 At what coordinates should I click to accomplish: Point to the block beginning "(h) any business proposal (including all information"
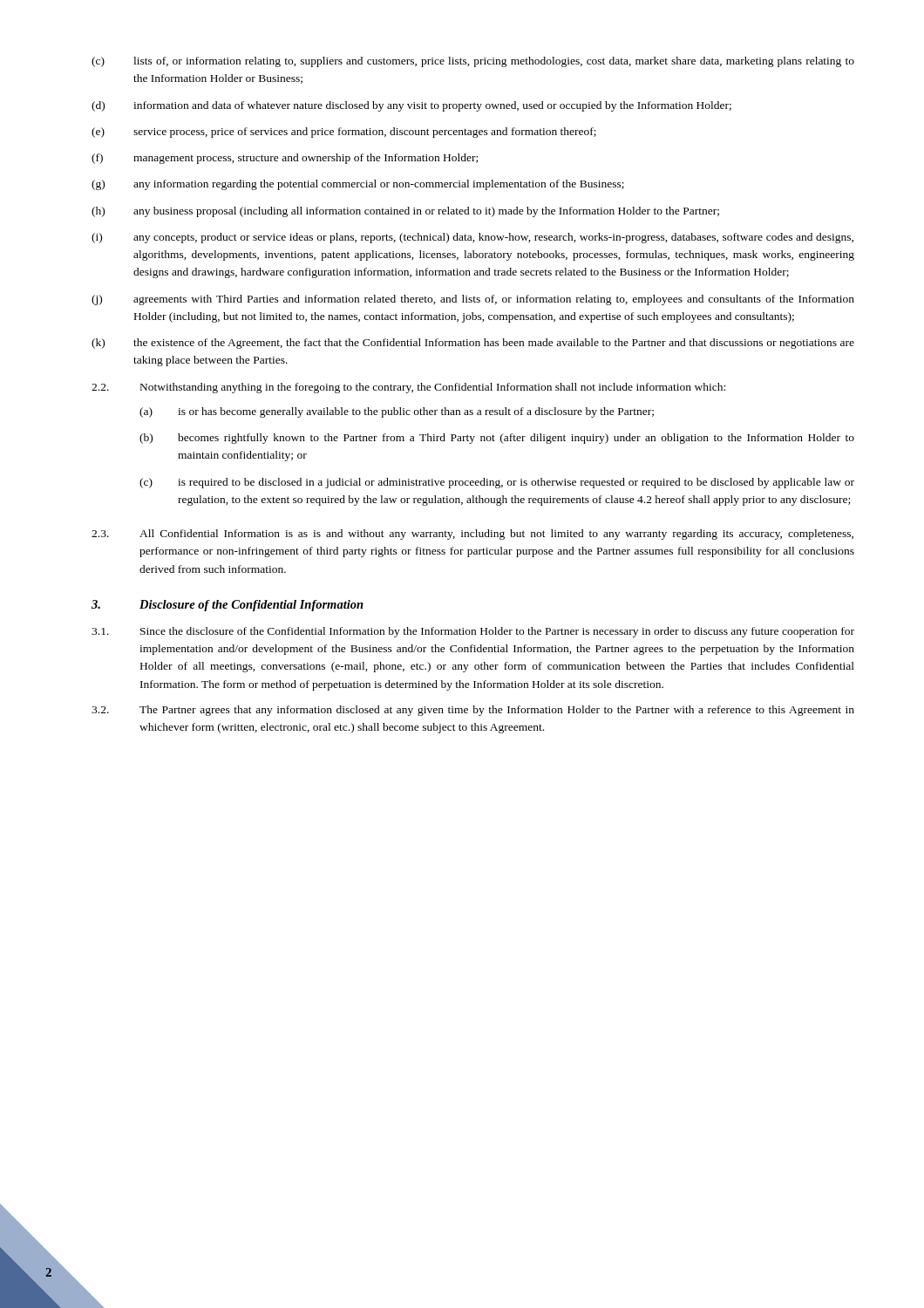click(473, 211)
